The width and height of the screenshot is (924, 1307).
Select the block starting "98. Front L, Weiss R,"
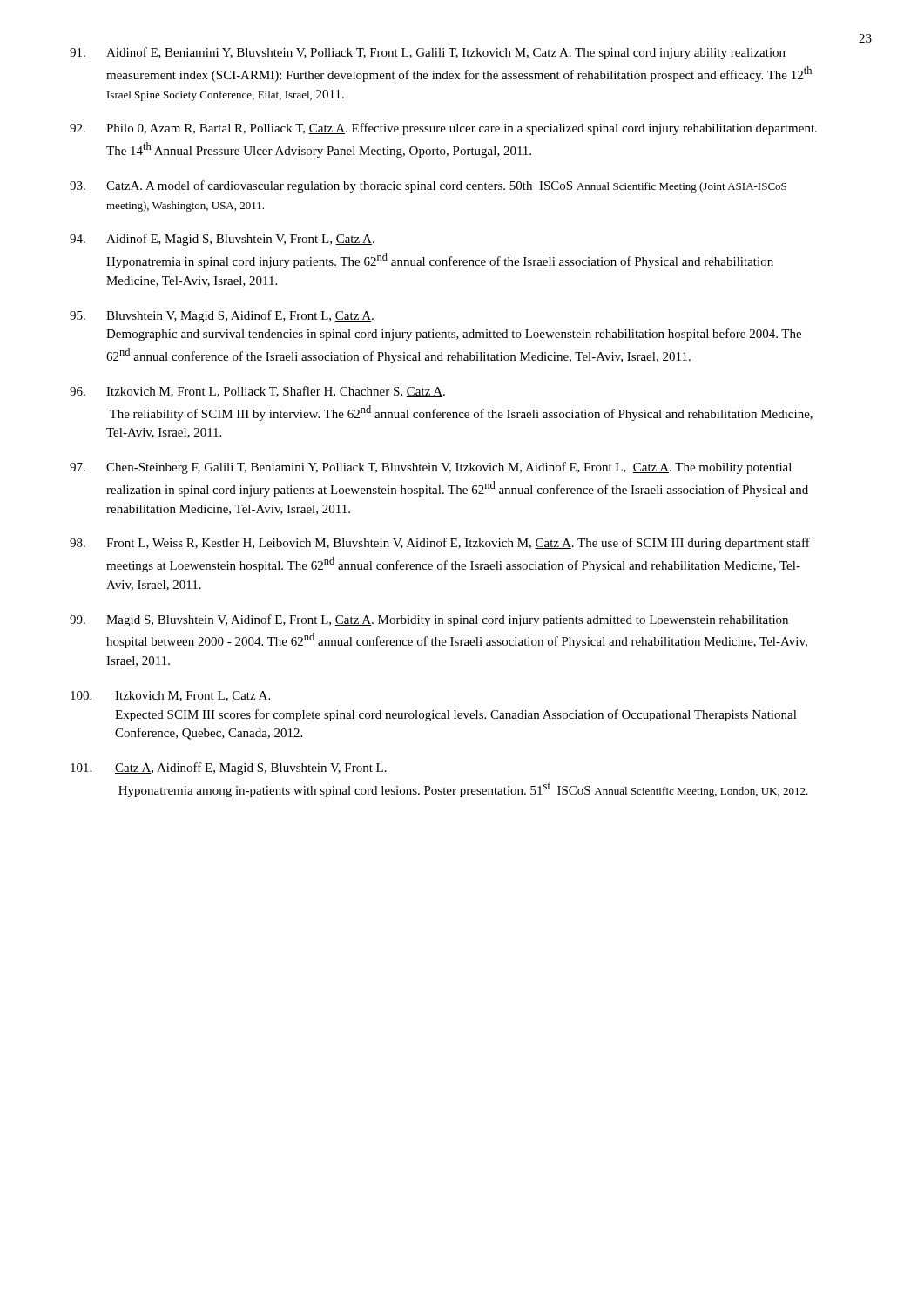click(x=449, y=564)
